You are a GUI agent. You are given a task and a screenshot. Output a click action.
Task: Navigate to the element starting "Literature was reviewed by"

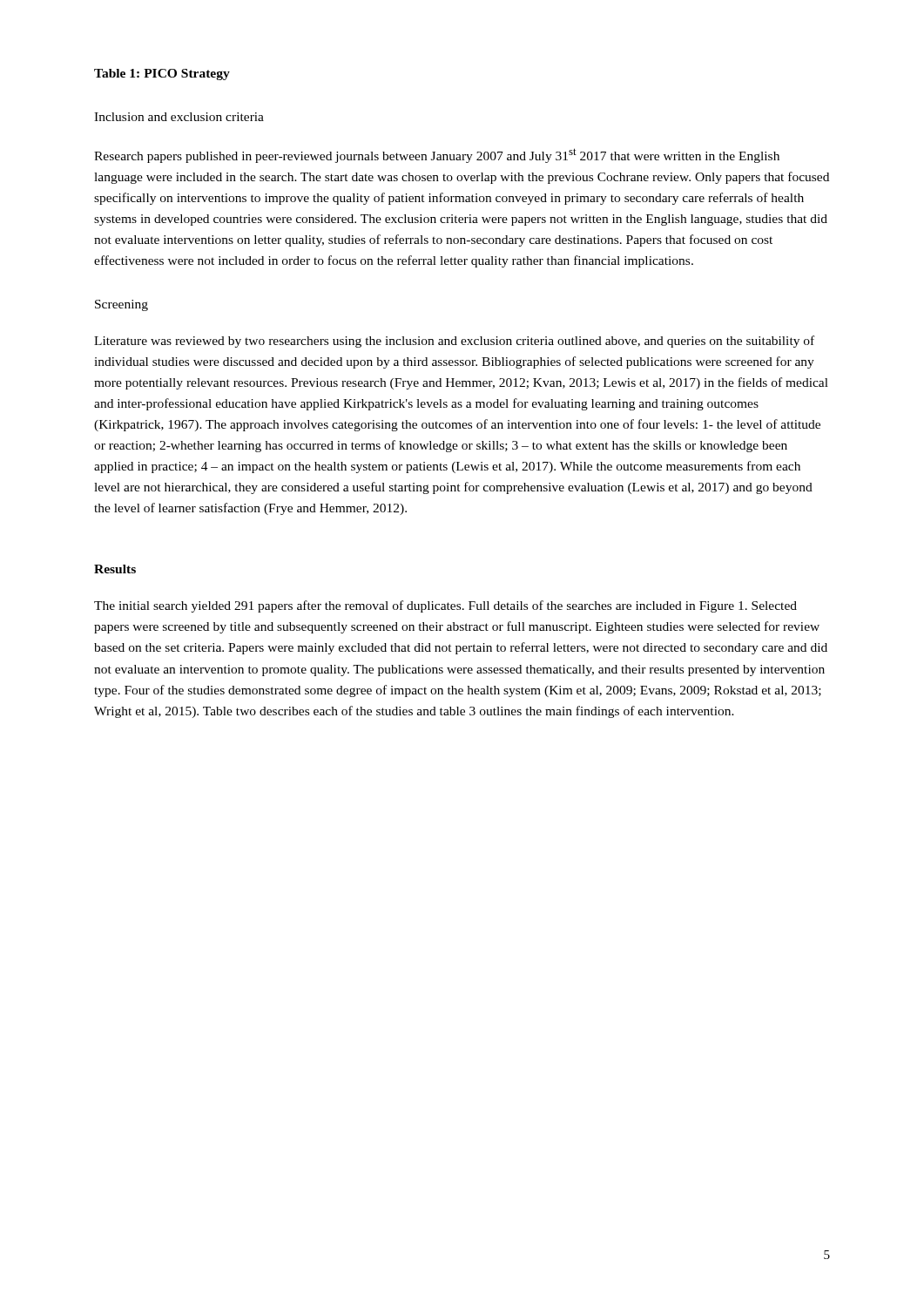click(461, 424)
